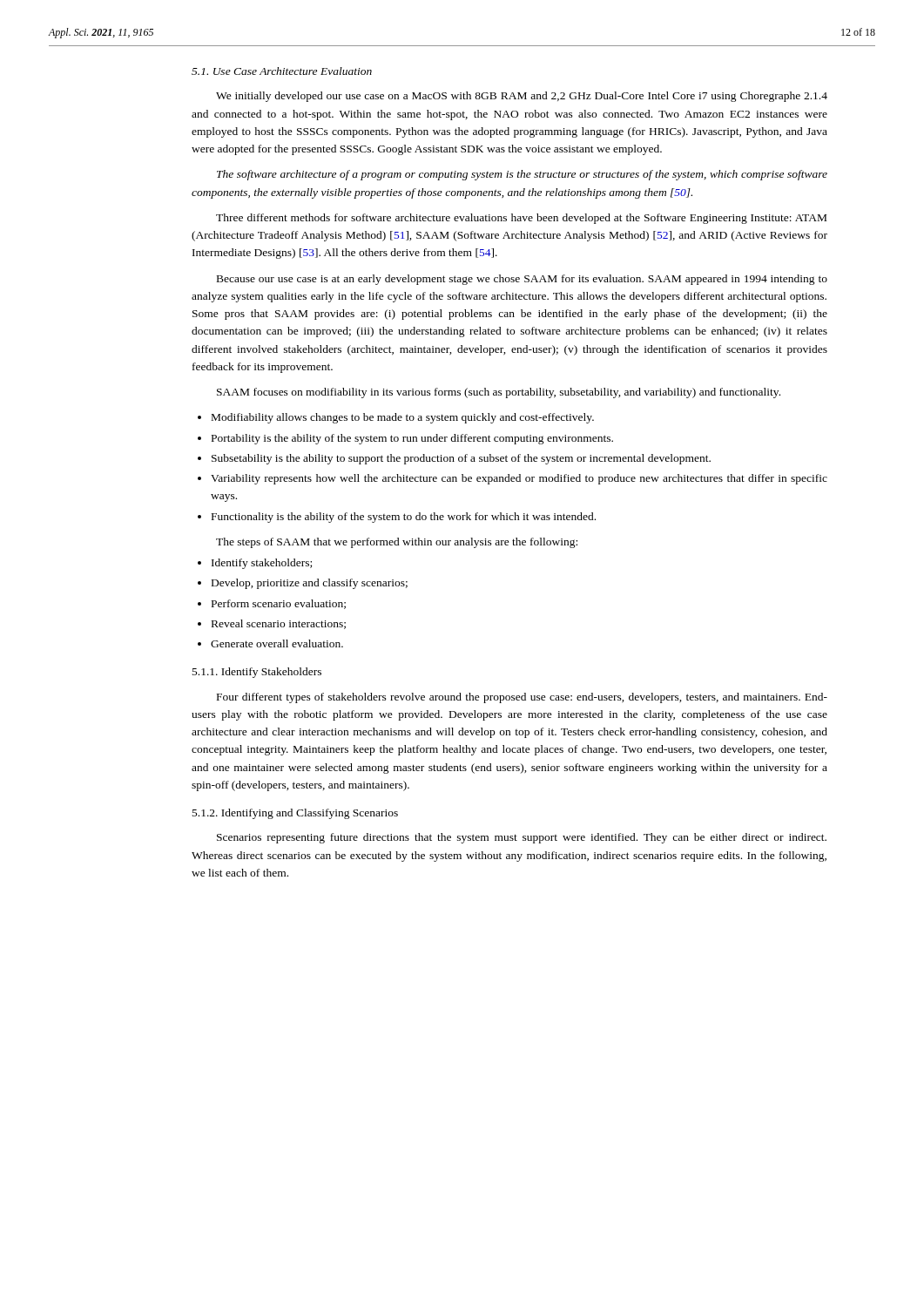The height and width of the screenshot is (1307, 924).
Task: Click where it says "5.1.1. Identify Stakeholders"
Action: 257,672
